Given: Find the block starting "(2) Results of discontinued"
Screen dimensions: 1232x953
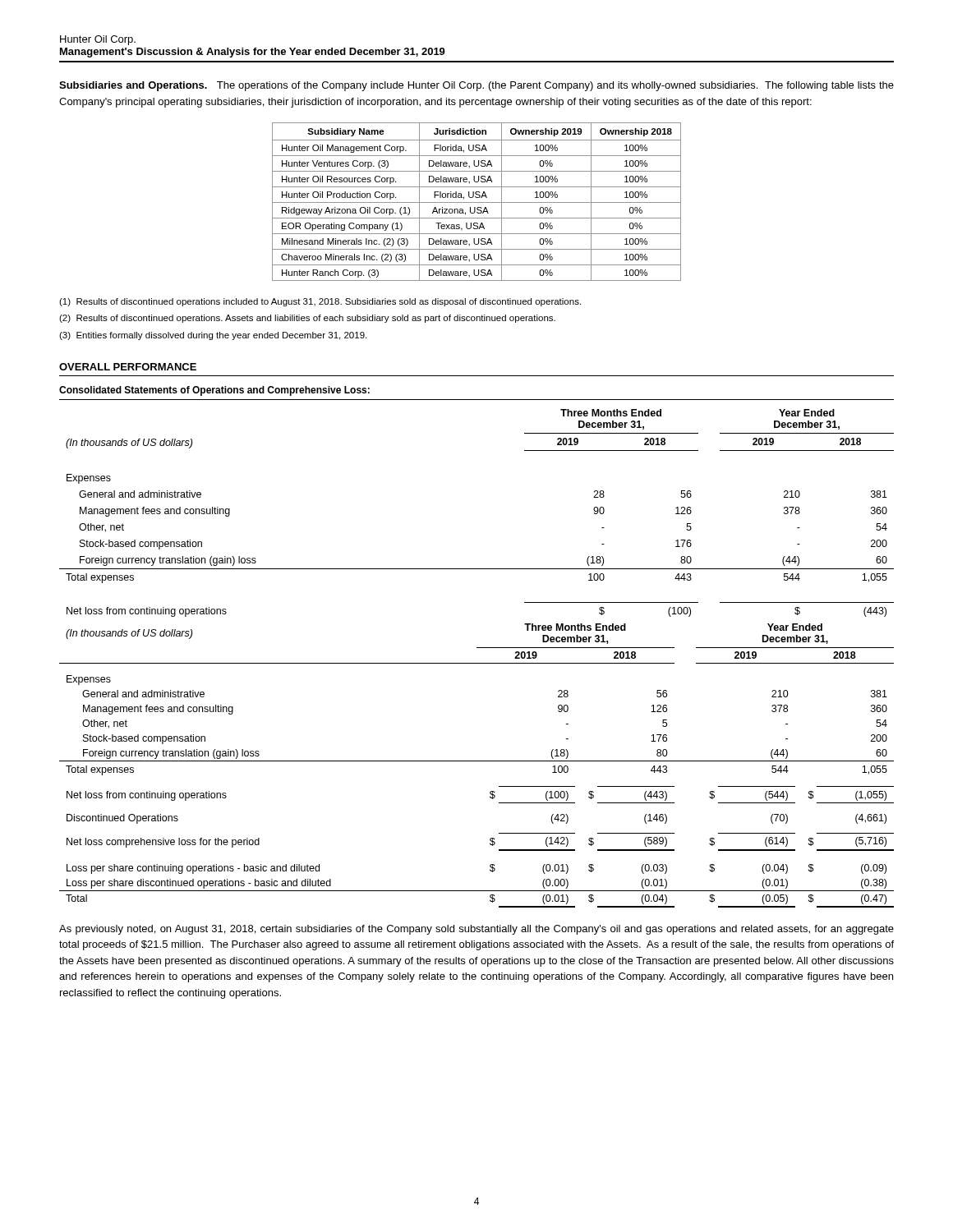Looking at the screenshot, I should 308,318.
